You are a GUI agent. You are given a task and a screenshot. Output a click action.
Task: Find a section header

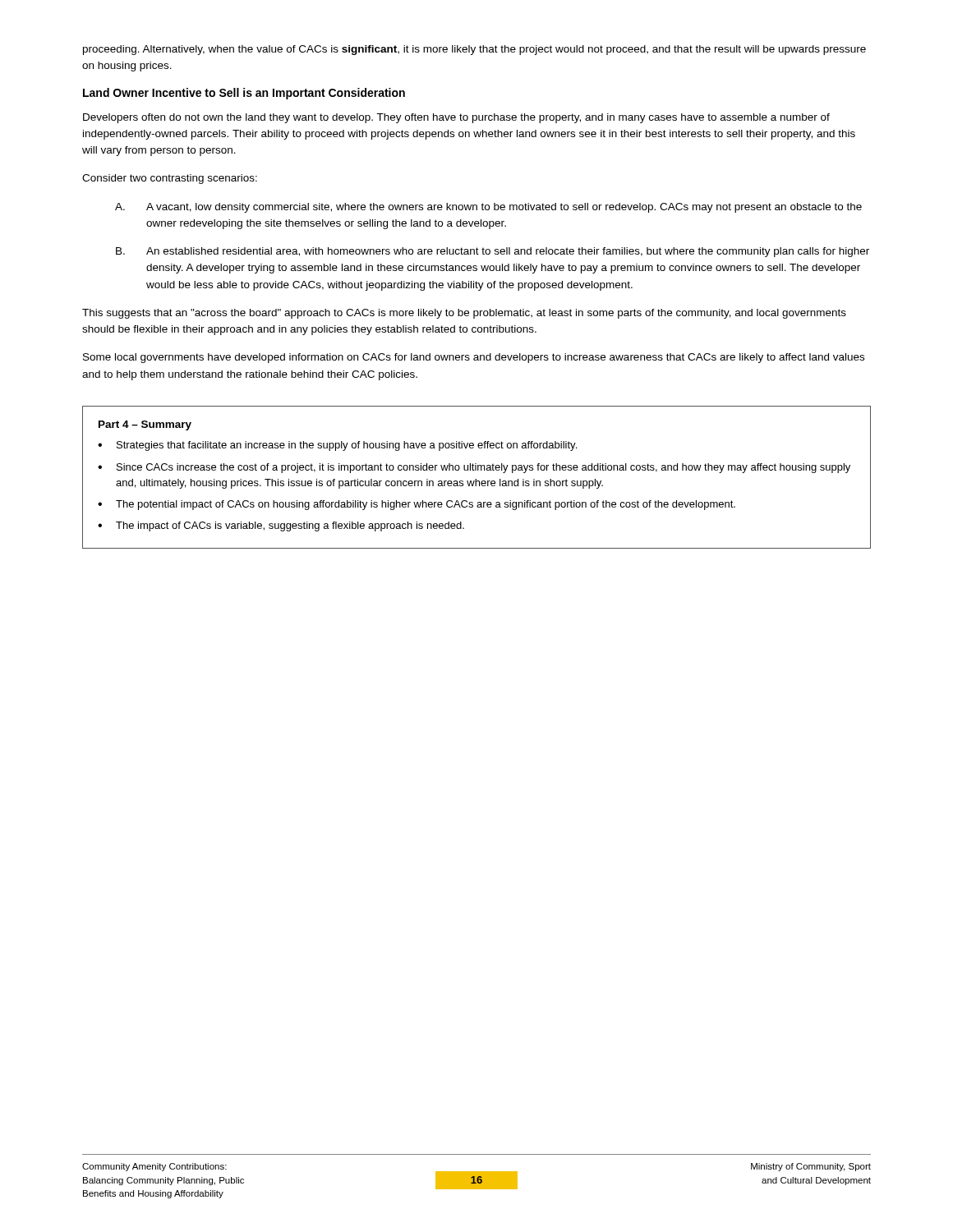click(244, 92)
